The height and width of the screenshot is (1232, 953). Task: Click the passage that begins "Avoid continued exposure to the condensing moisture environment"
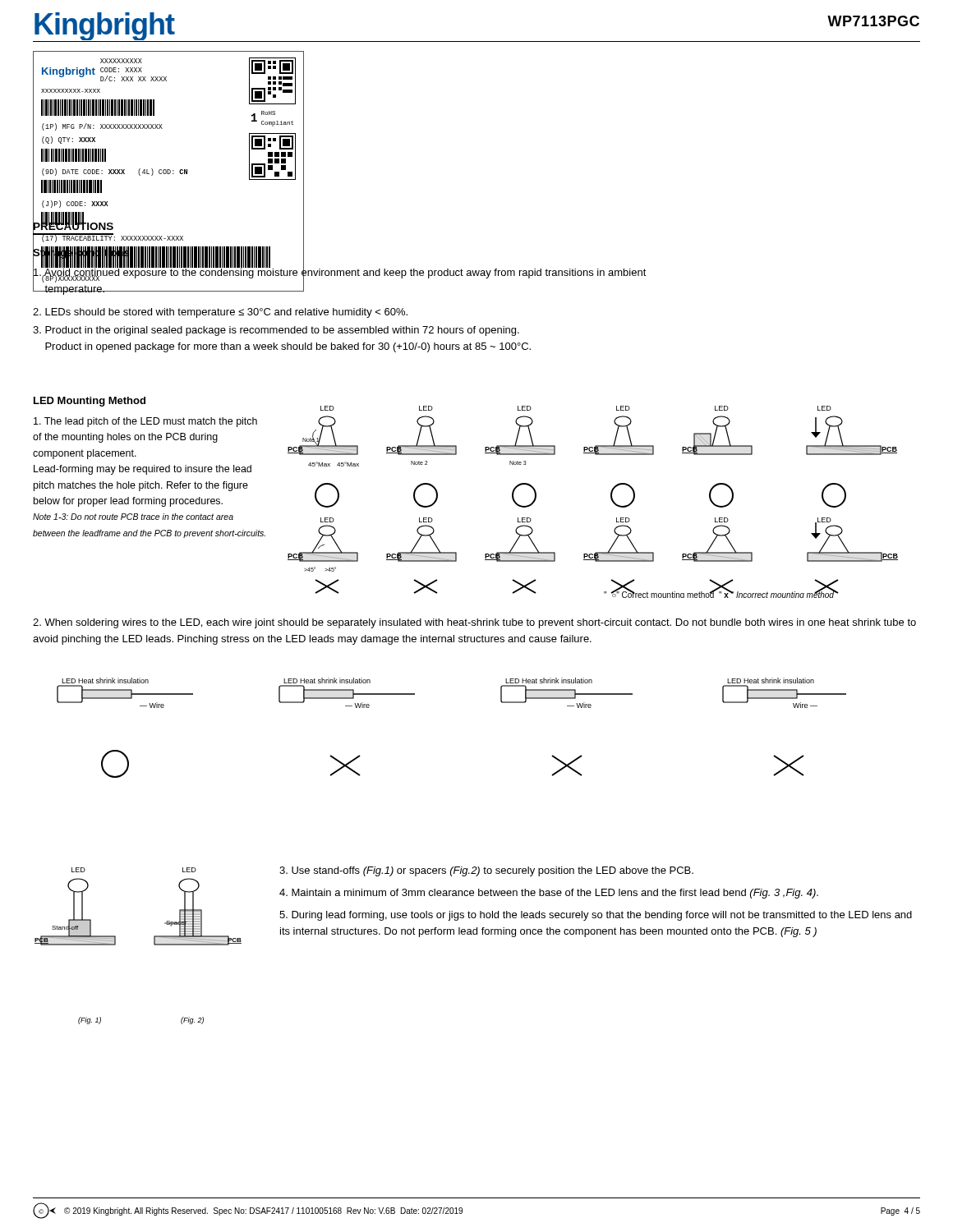(x=339, y=281)
